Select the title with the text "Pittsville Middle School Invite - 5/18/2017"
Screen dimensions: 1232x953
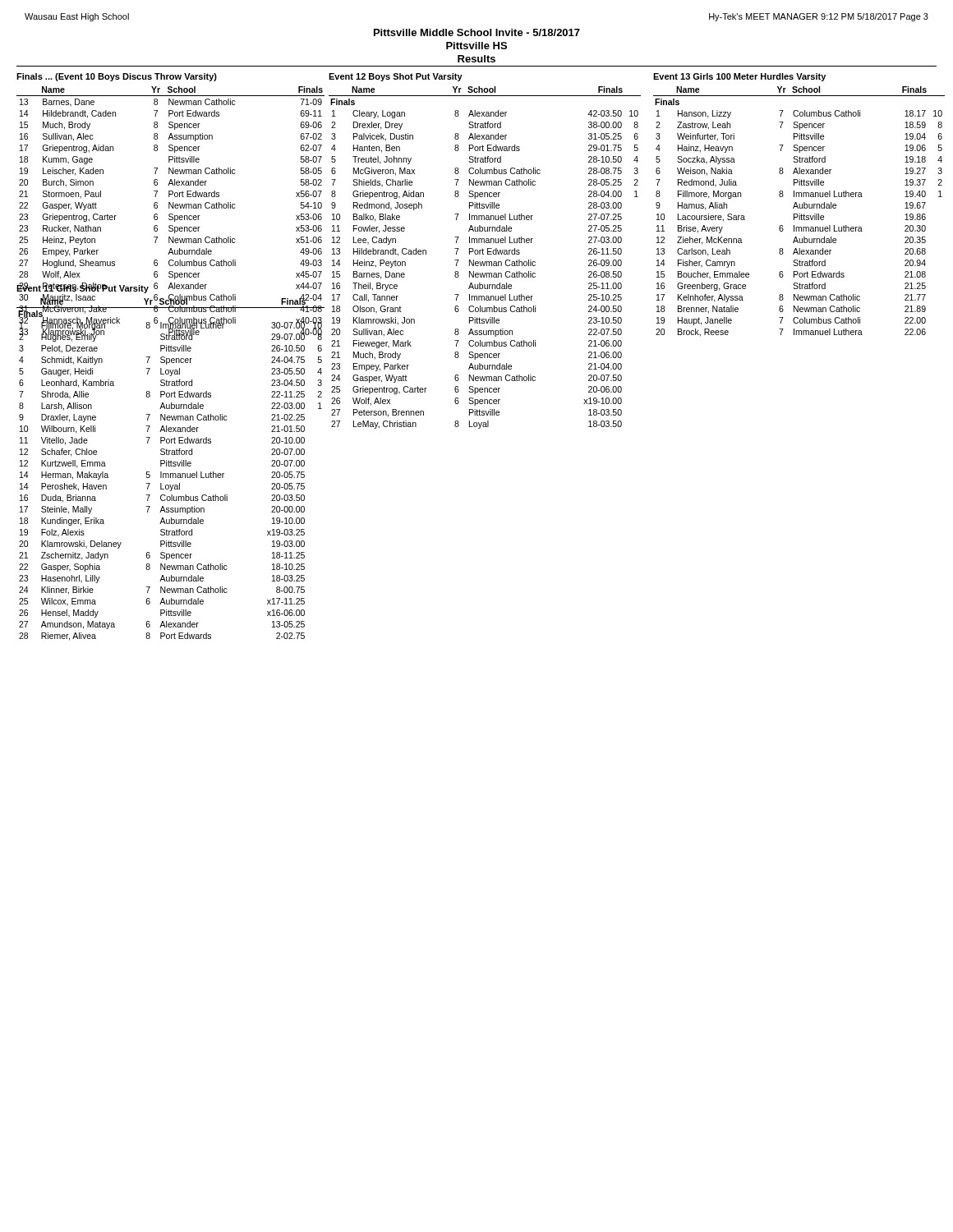tap(476, 32)
